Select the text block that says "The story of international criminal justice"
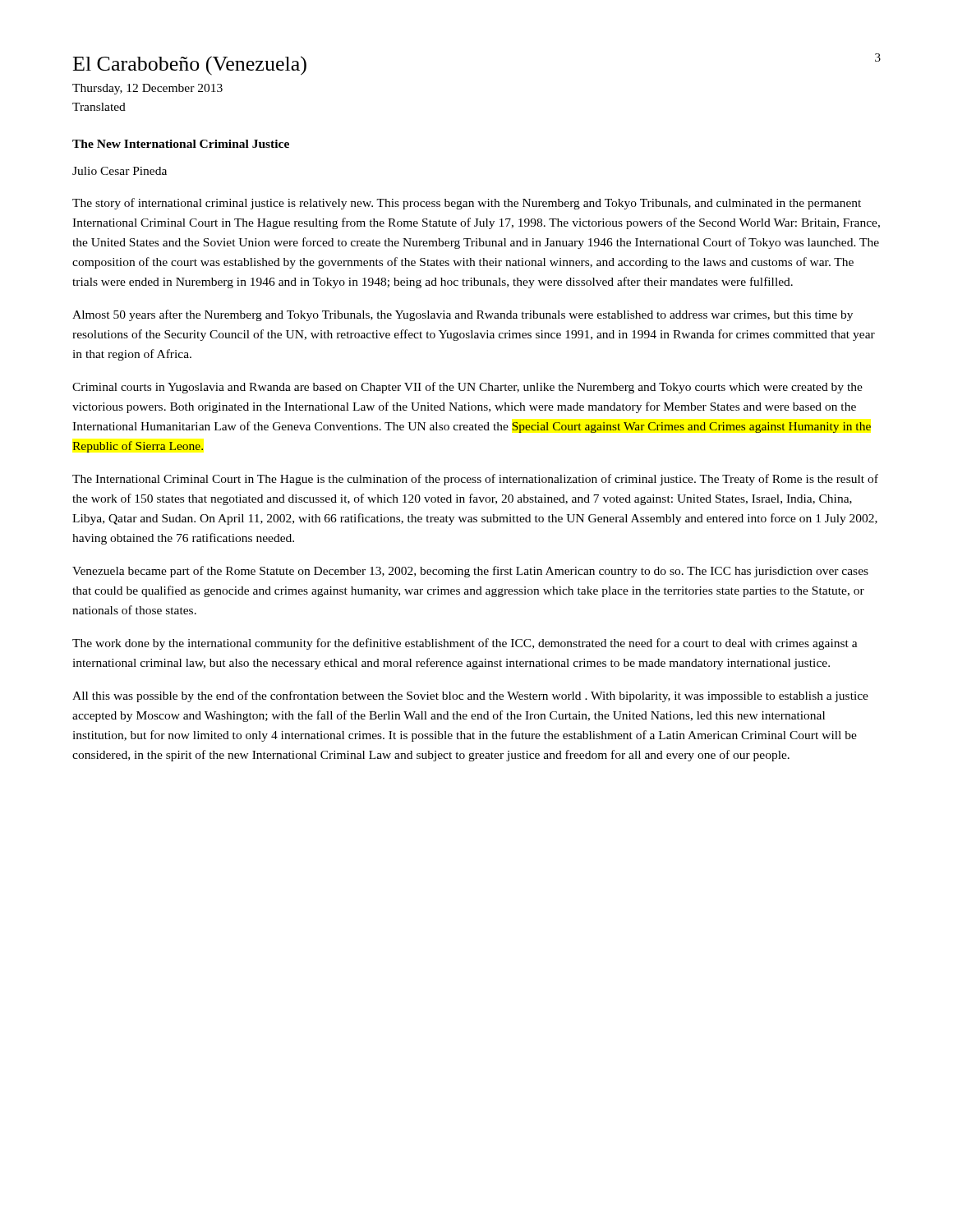The width and height of the screenshot is (953, 1232). [x=476, y=242]
